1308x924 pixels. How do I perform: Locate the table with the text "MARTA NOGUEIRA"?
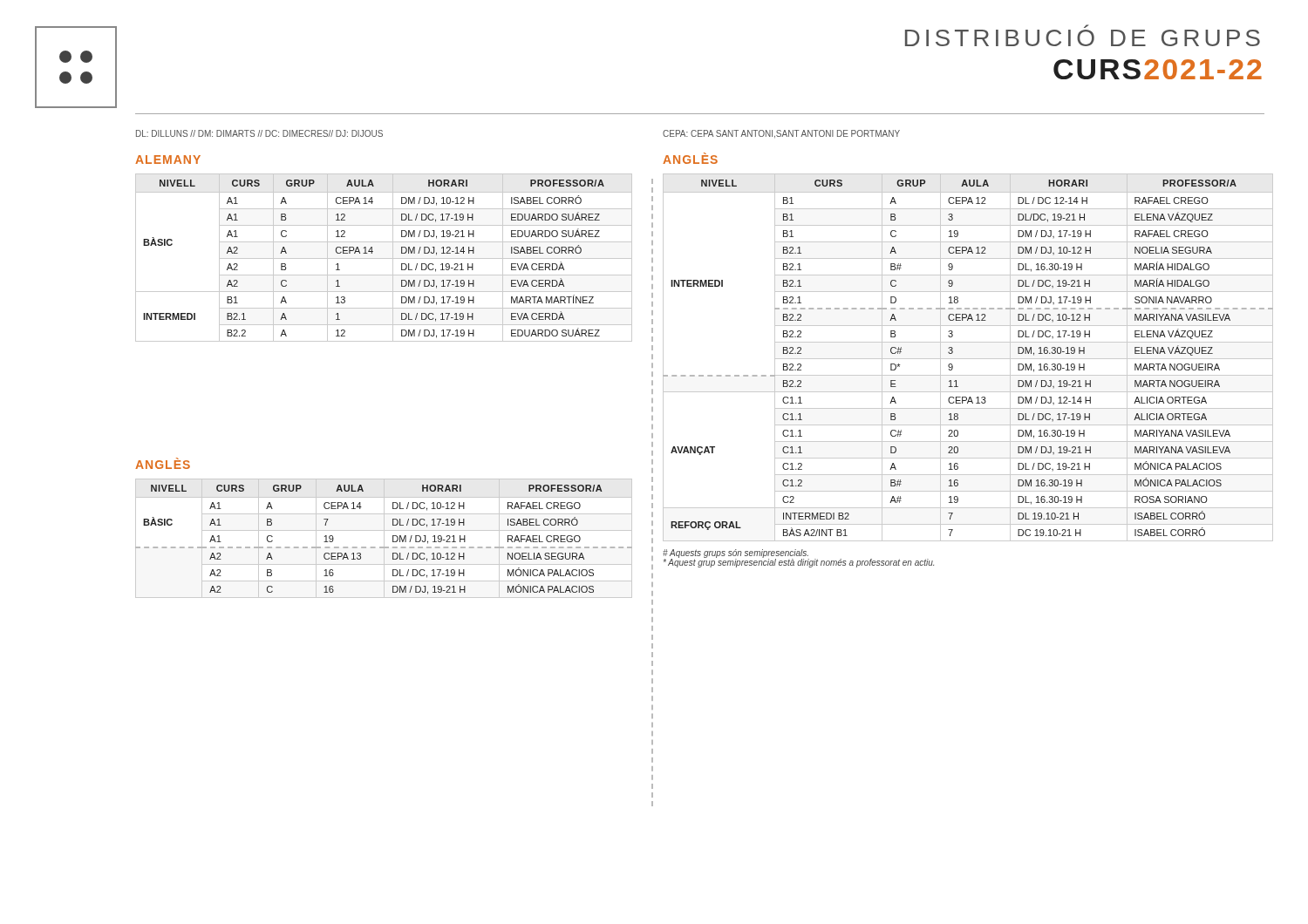click(968, 357)
